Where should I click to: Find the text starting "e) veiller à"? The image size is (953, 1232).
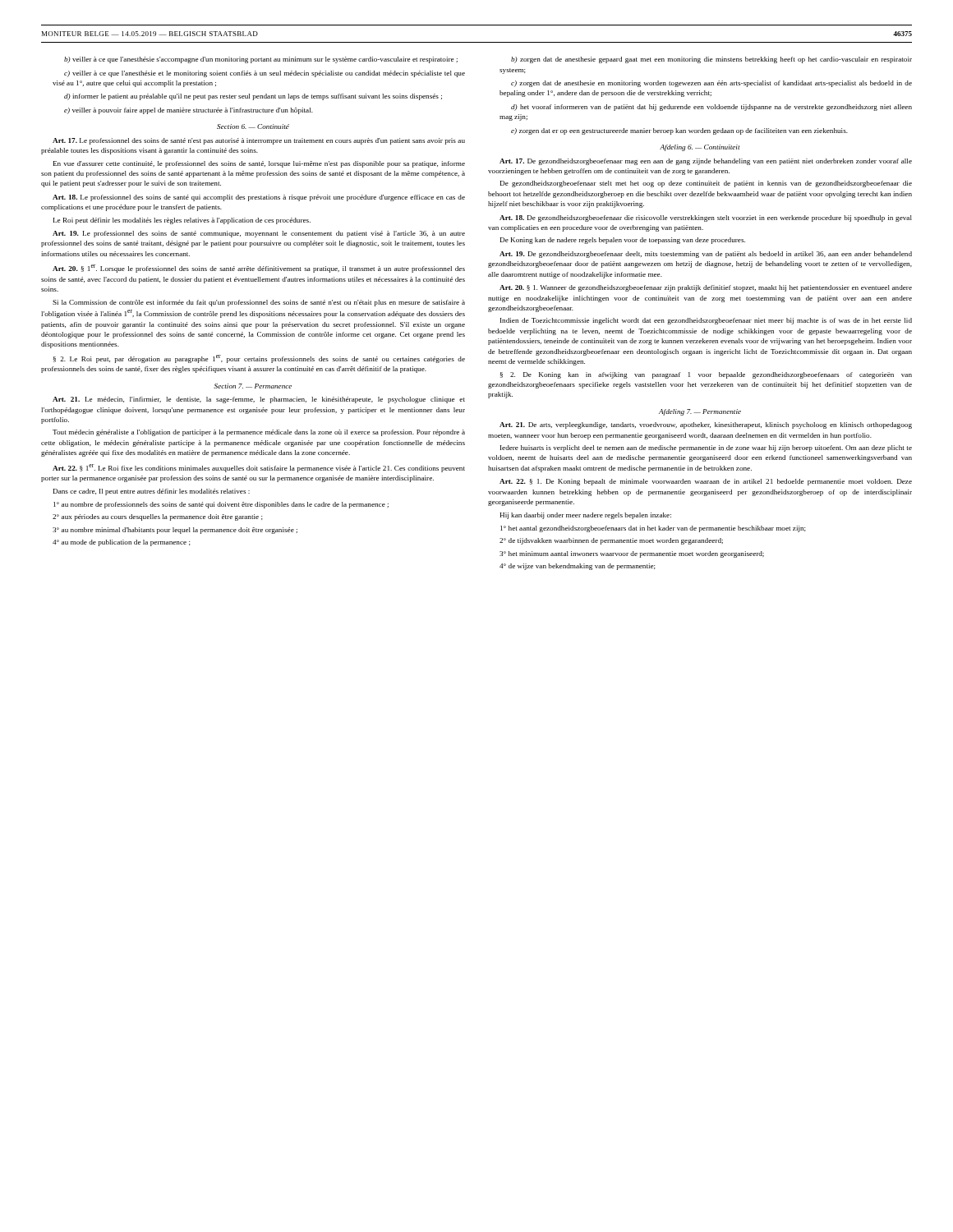pos(253,110)
